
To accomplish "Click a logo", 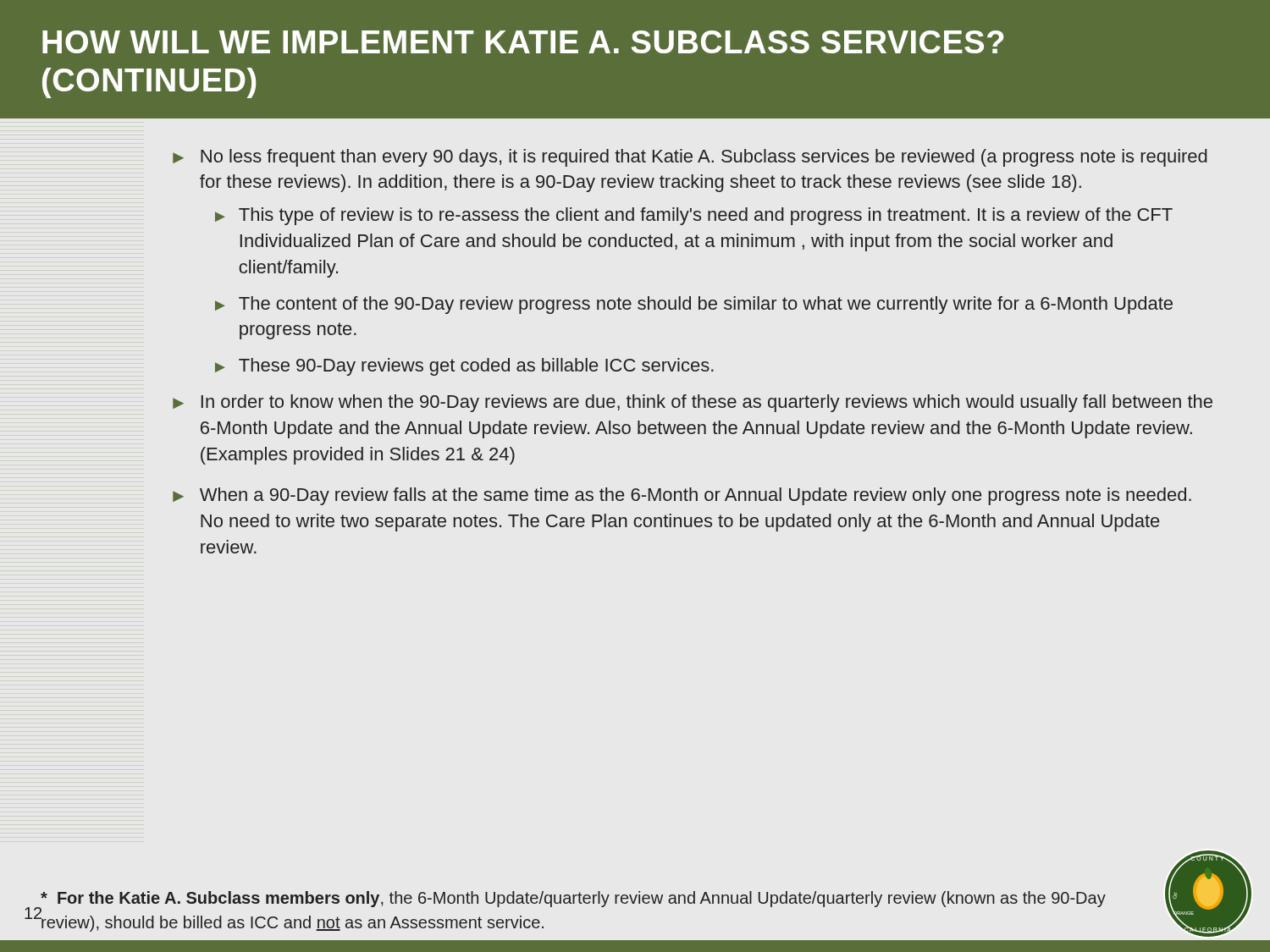I will pos(1208,894).
